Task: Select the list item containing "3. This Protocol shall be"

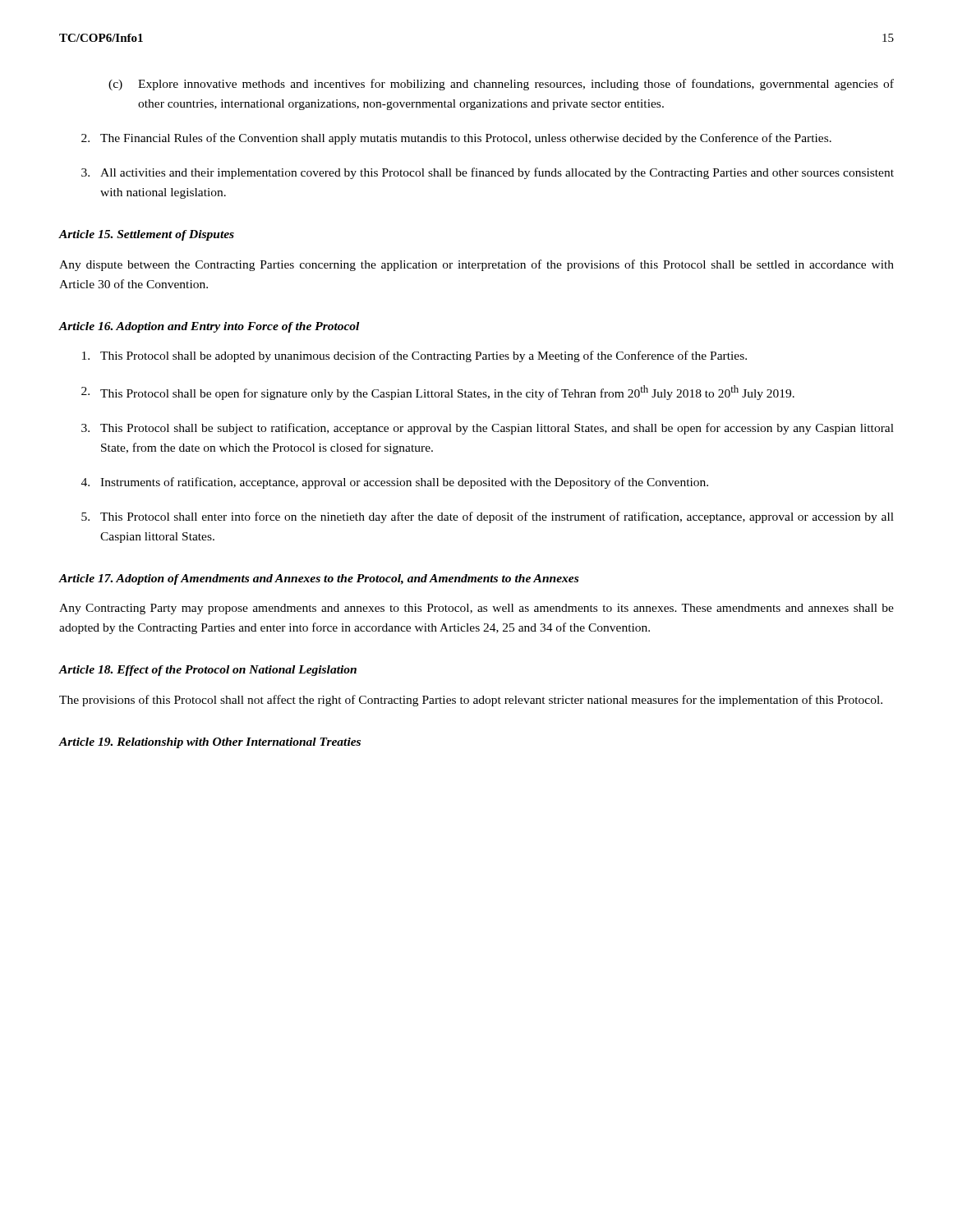Action: coord(476,437)
